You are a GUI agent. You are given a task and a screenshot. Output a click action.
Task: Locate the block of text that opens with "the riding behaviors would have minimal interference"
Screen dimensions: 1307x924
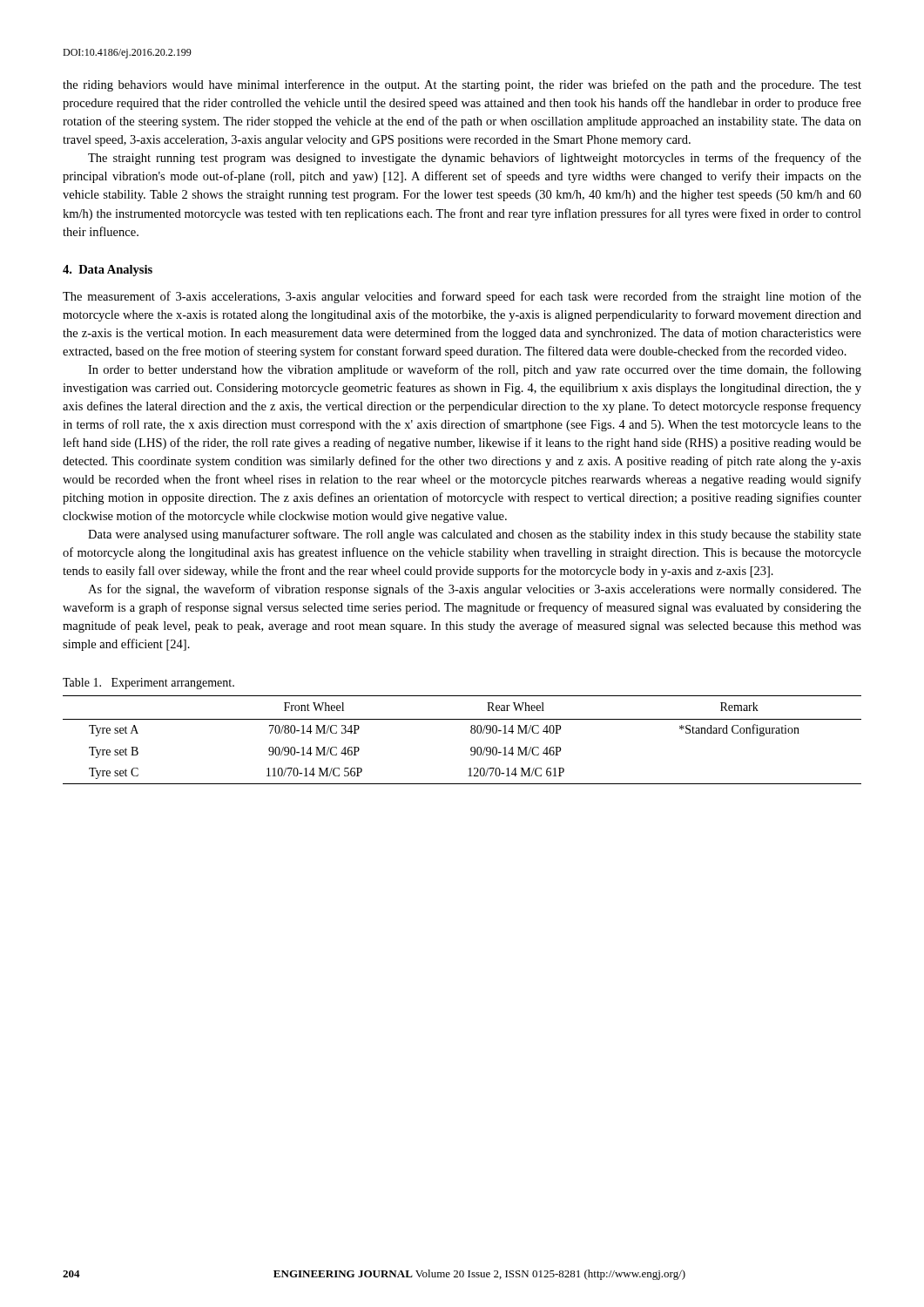pyautogui.click(x=462, y=159)
